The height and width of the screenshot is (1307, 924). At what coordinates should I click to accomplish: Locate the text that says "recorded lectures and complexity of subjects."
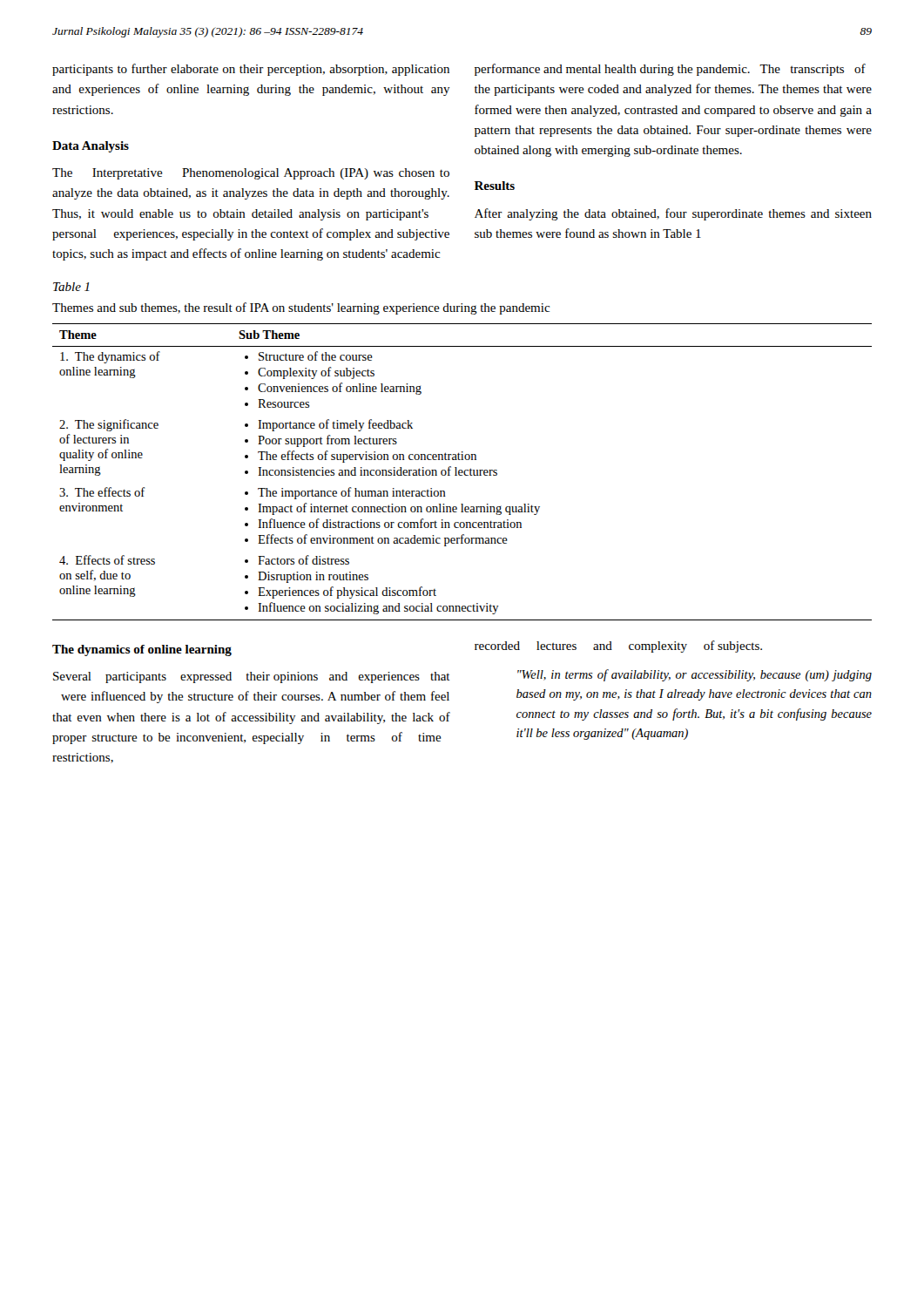click(x=619, y=645)
